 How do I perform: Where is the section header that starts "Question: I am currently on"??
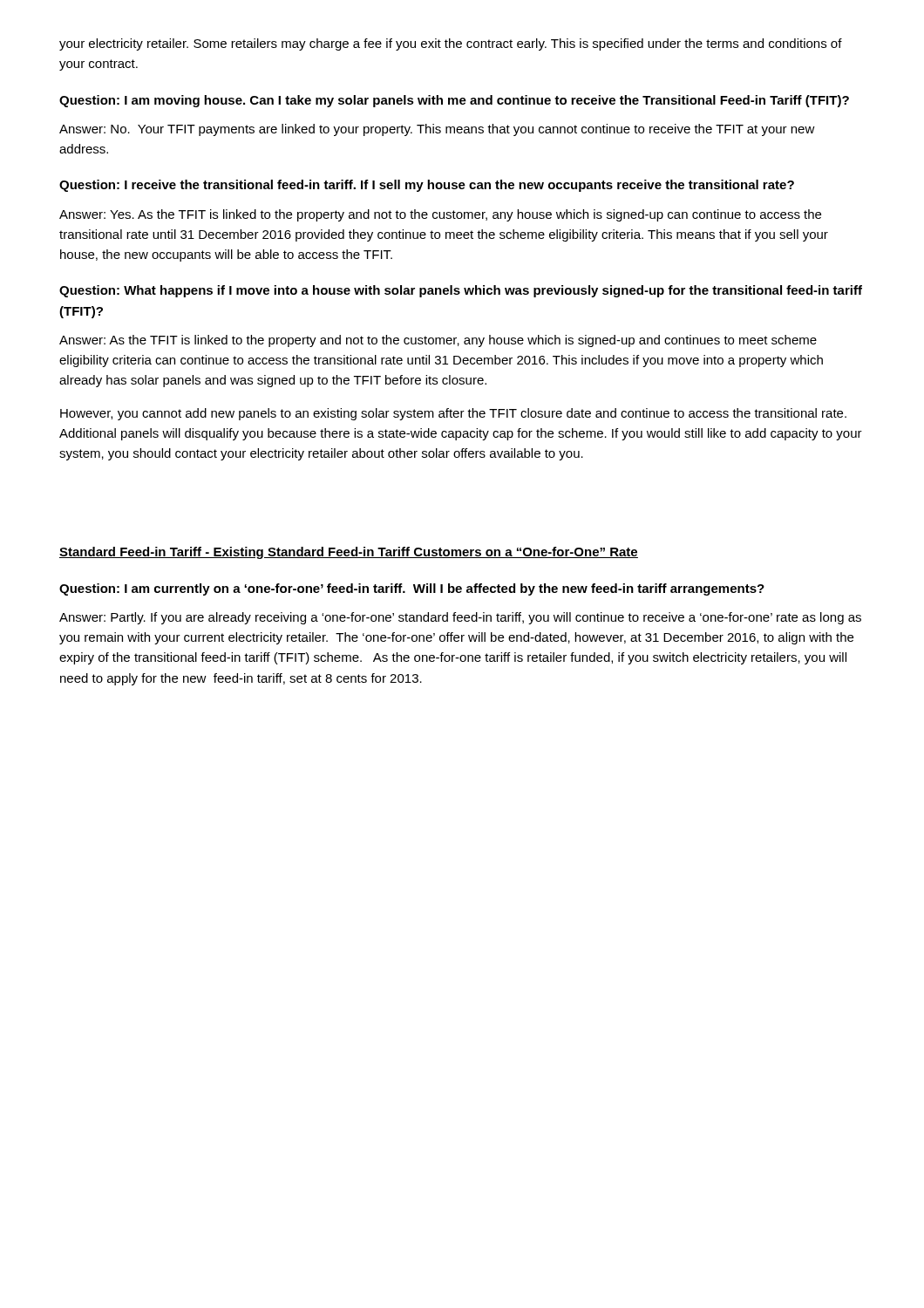pos(412,588)
